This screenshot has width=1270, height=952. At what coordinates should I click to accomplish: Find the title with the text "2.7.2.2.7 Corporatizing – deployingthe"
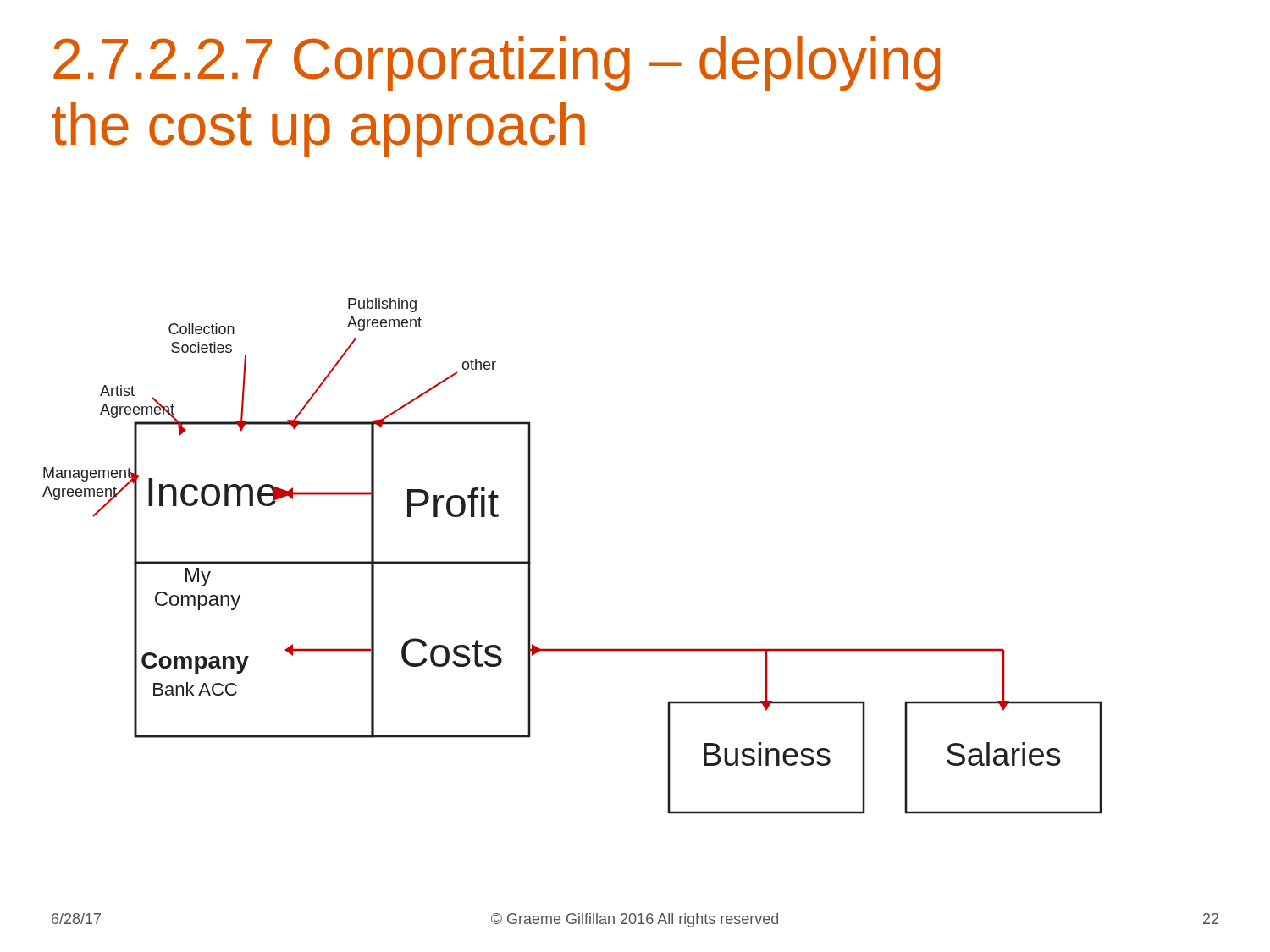pos(497,92)
